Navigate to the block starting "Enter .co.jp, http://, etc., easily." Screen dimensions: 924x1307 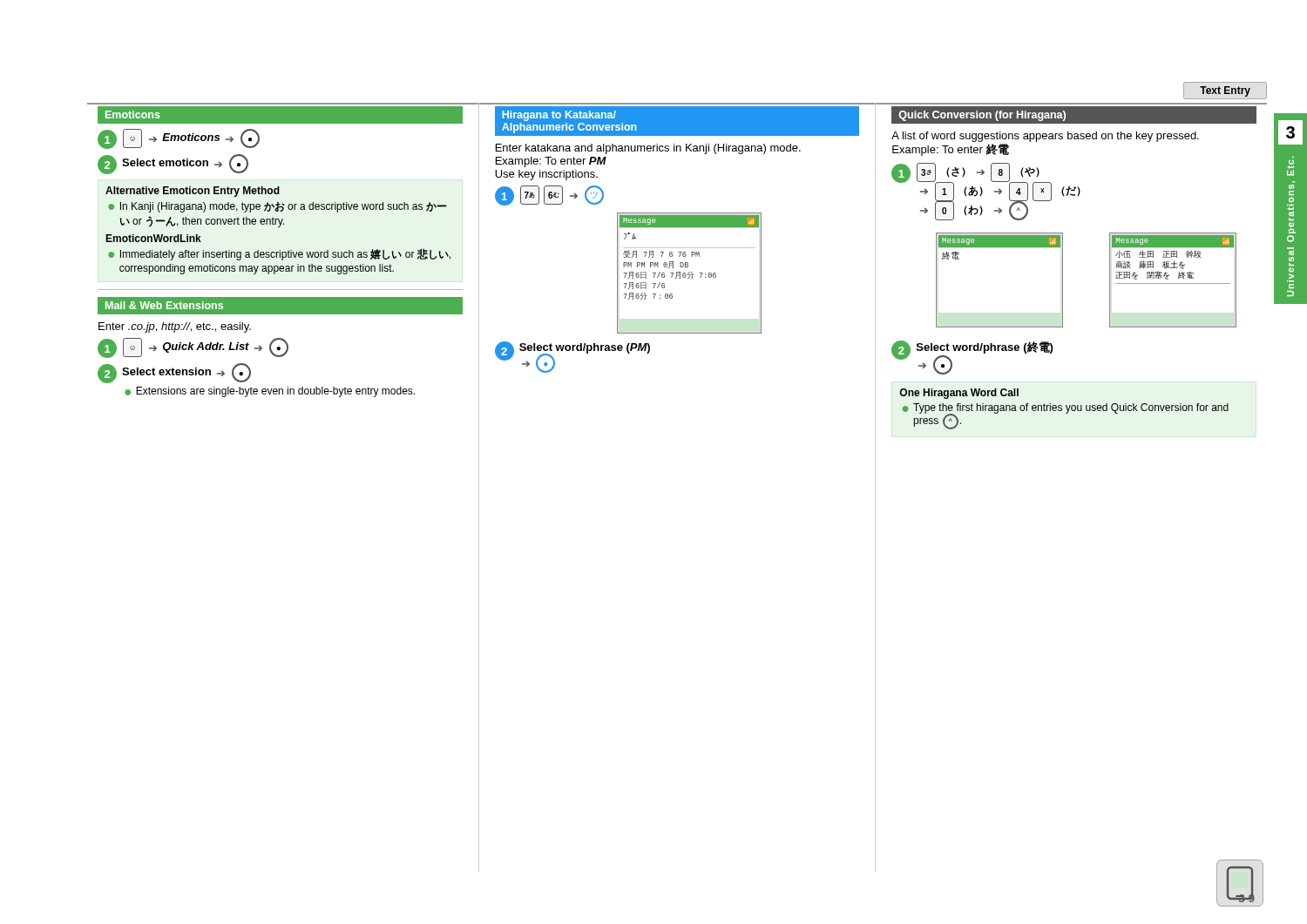click(x=175, y=326)
